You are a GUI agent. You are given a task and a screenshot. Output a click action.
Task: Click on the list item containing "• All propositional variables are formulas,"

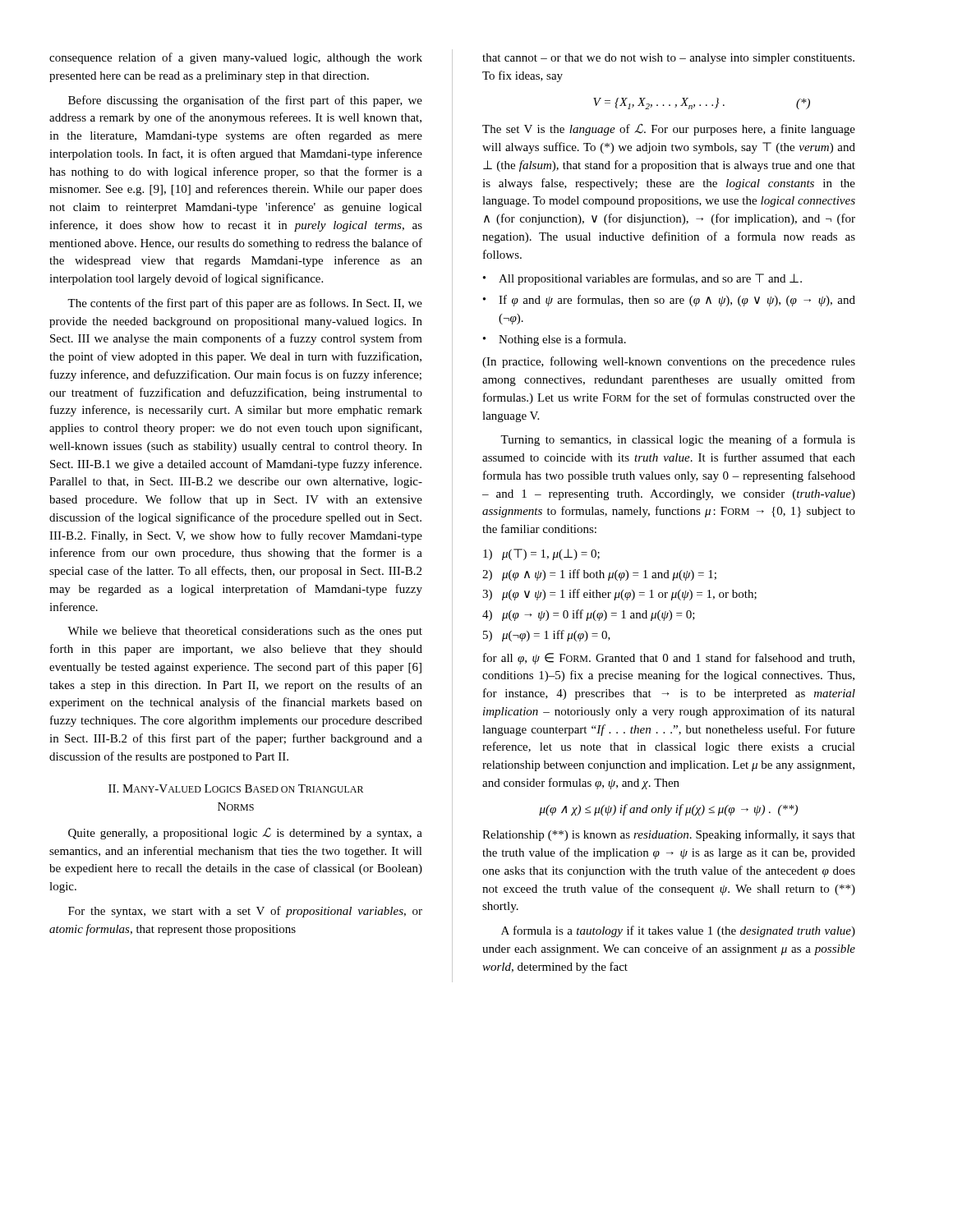coord(669,279)
